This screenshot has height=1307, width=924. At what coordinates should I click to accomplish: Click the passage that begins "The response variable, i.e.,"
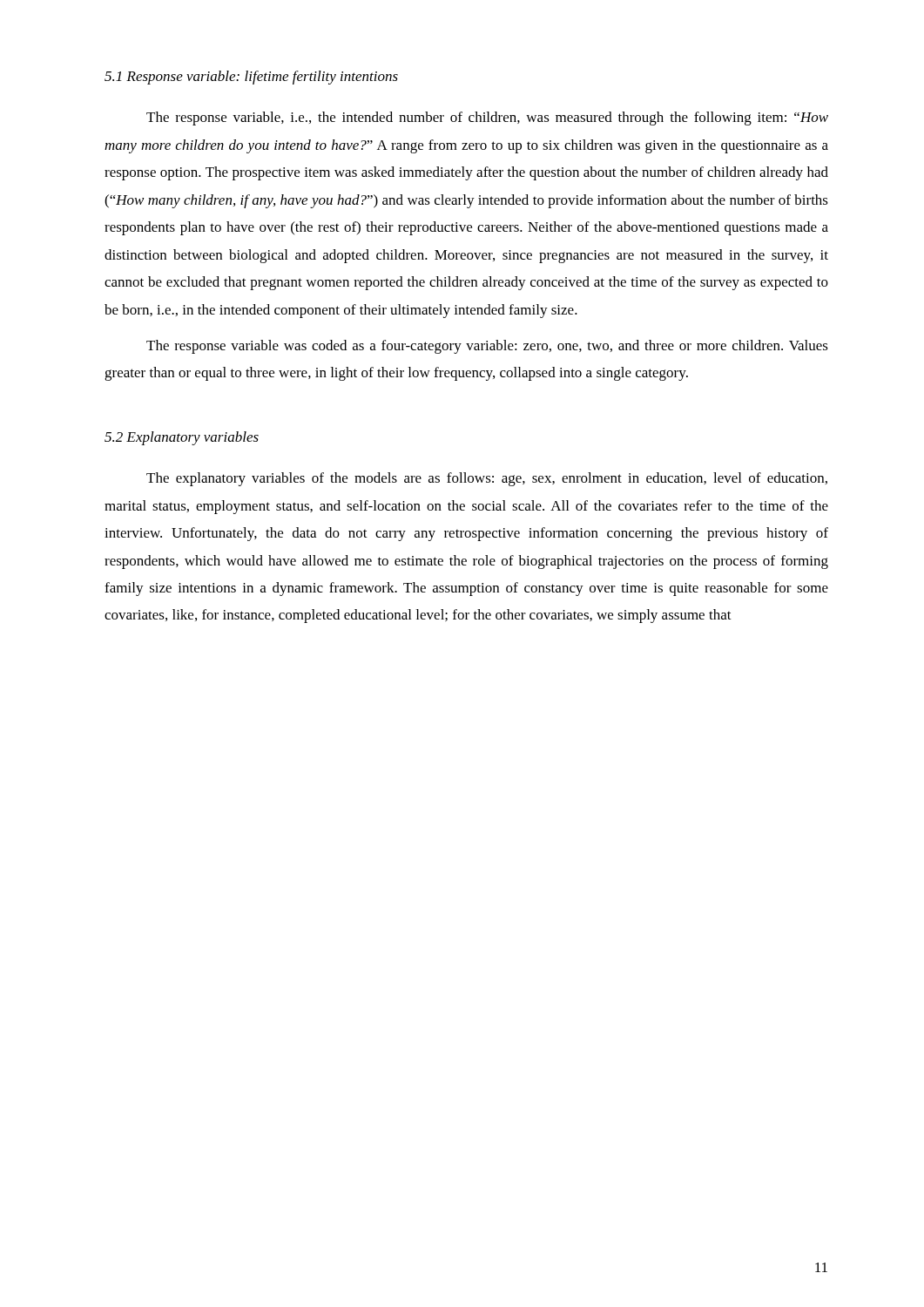tap(466, 213)
